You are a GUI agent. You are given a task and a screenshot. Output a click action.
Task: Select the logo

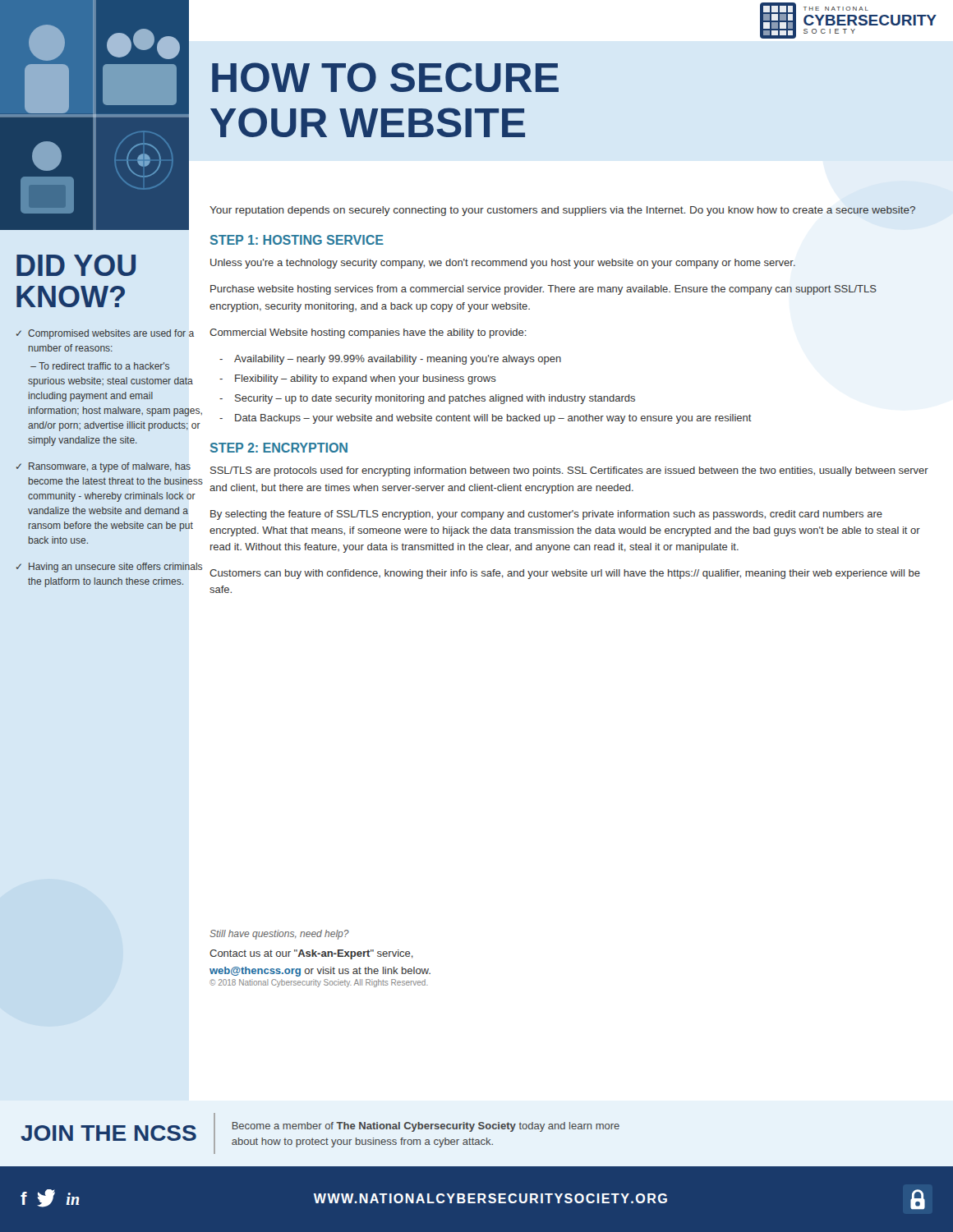coord(571,21)
